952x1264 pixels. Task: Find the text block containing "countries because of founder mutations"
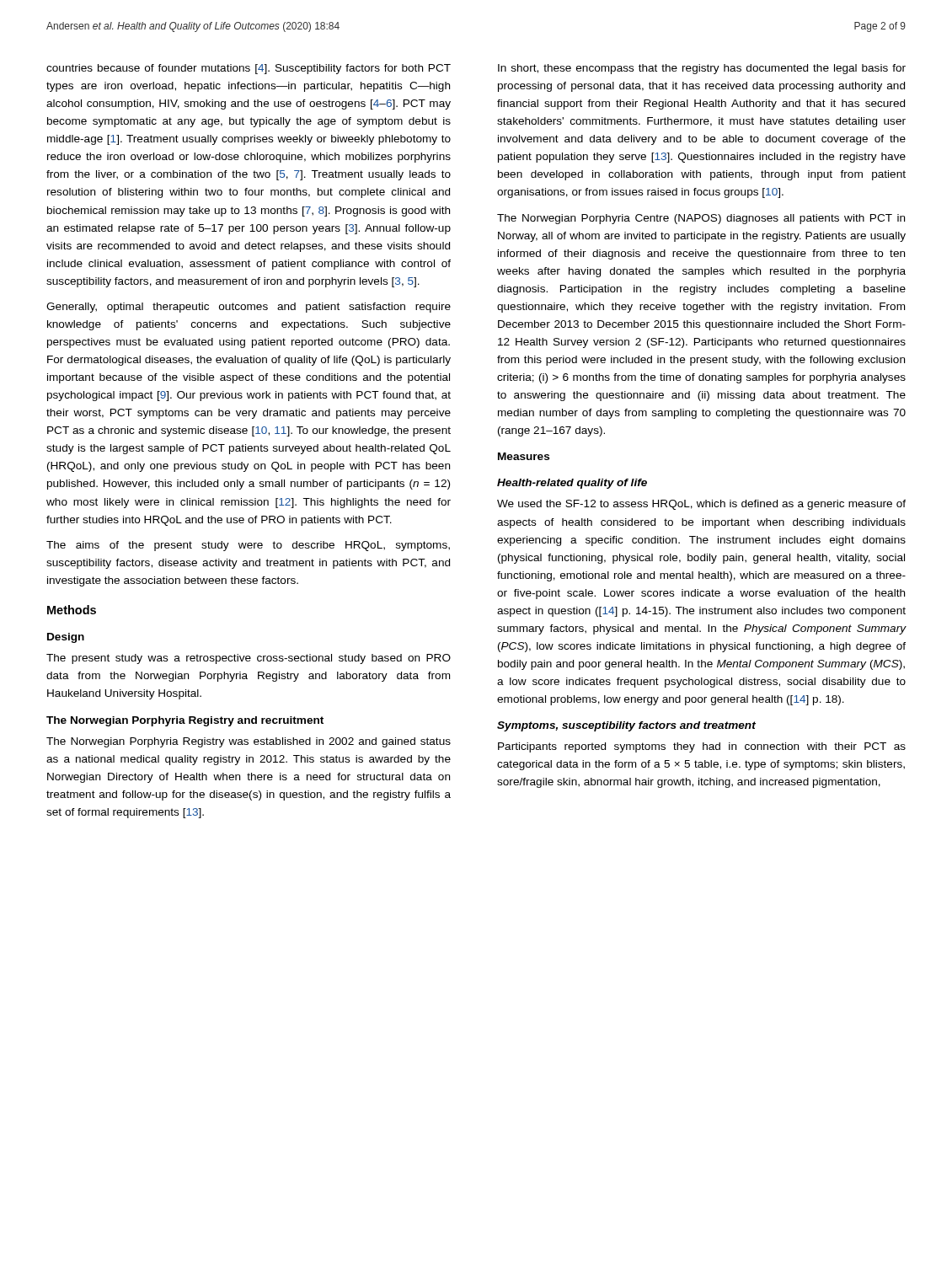pos(249,174)
